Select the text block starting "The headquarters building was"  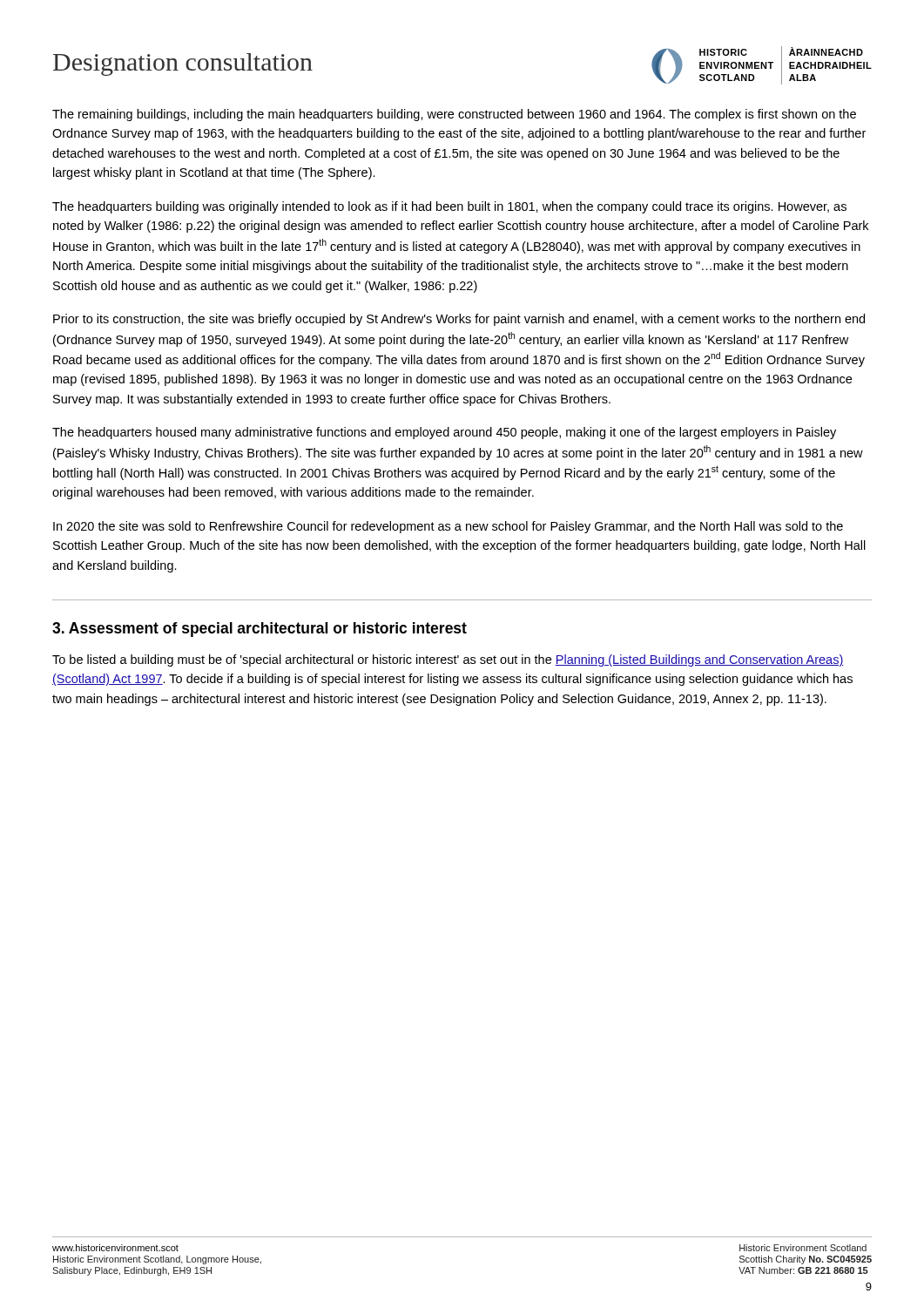[x=461, y=246]
